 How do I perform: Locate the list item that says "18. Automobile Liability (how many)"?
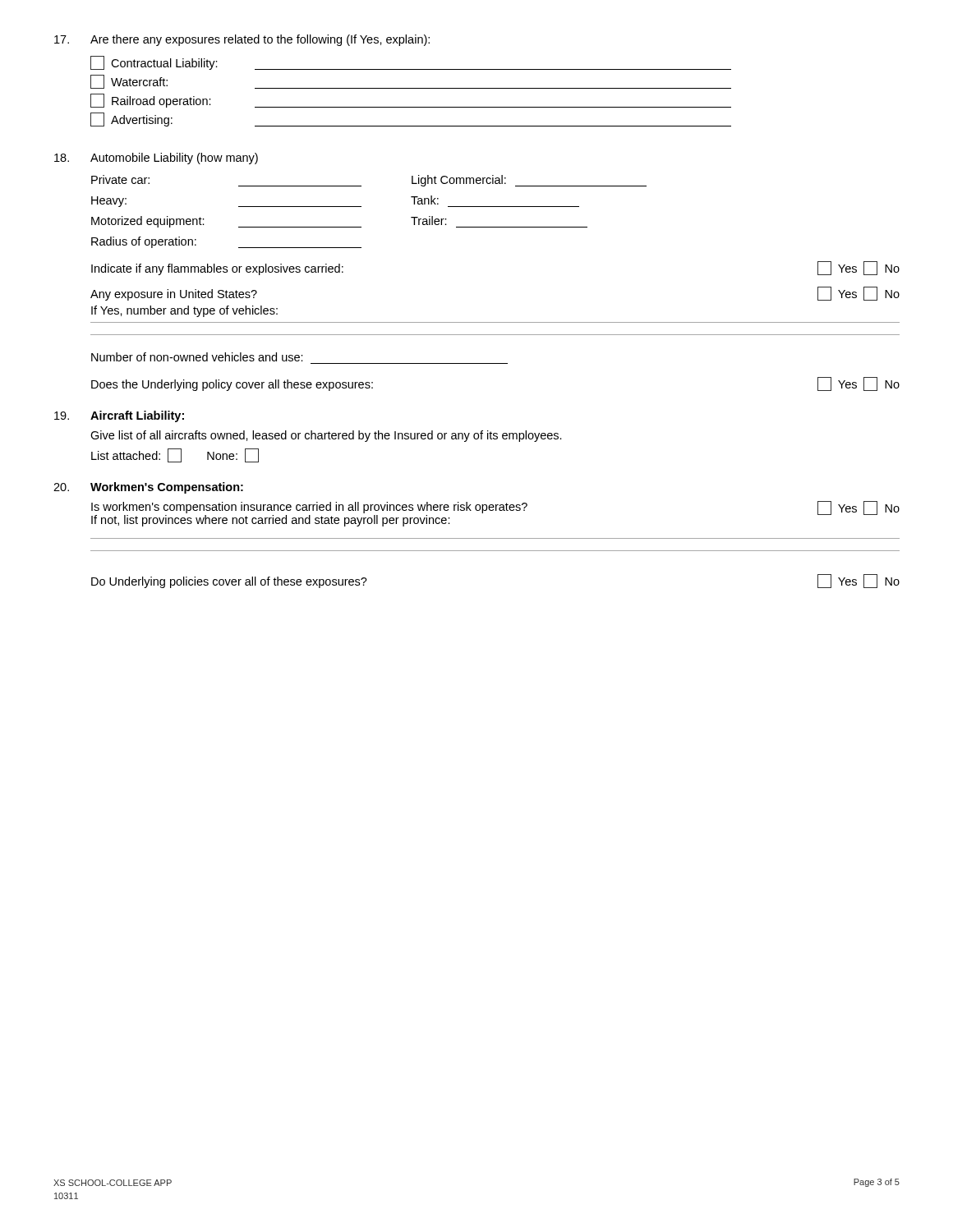pos(156,158)
